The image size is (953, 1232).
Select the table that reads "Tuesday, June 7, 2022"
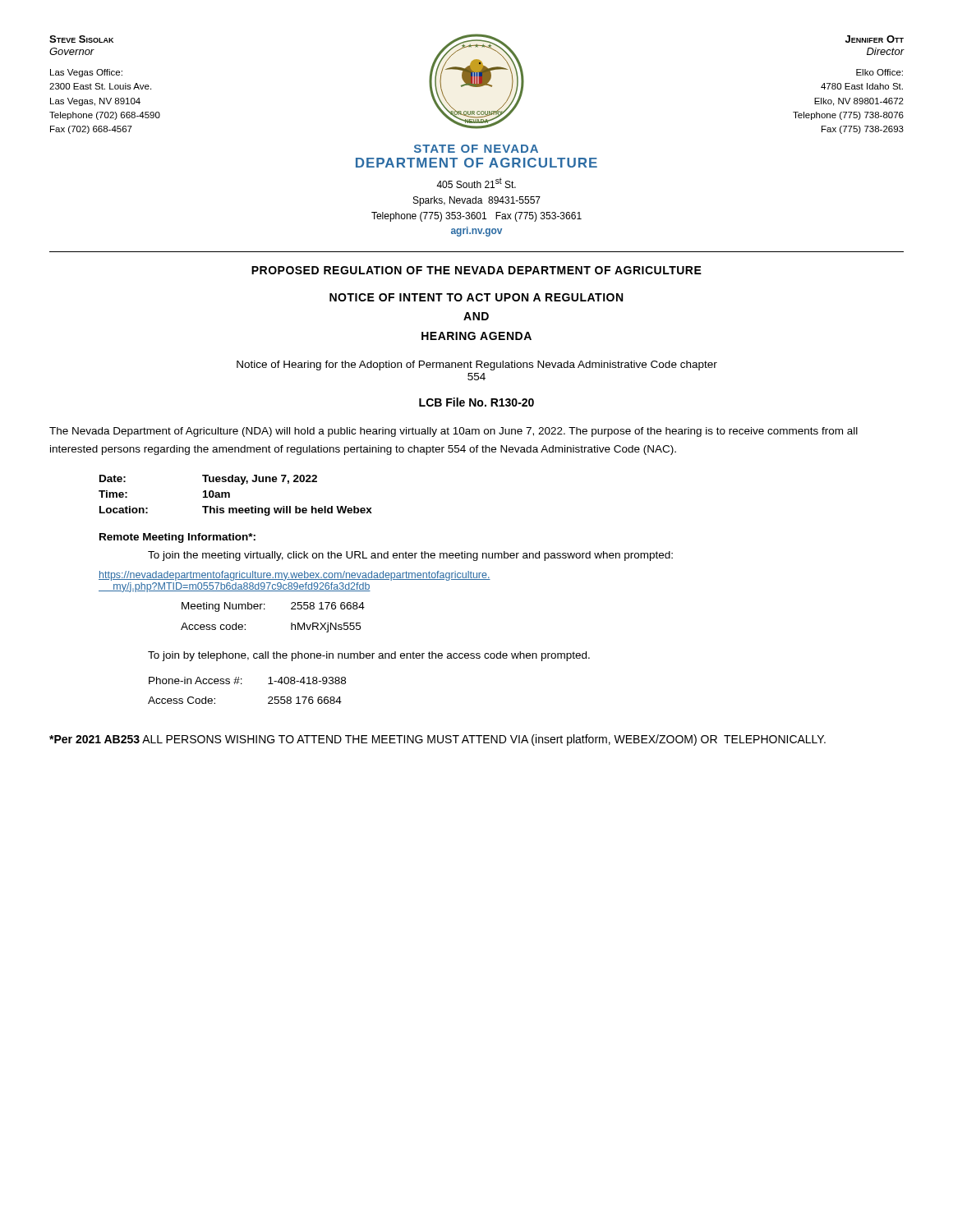coord(501,494)
